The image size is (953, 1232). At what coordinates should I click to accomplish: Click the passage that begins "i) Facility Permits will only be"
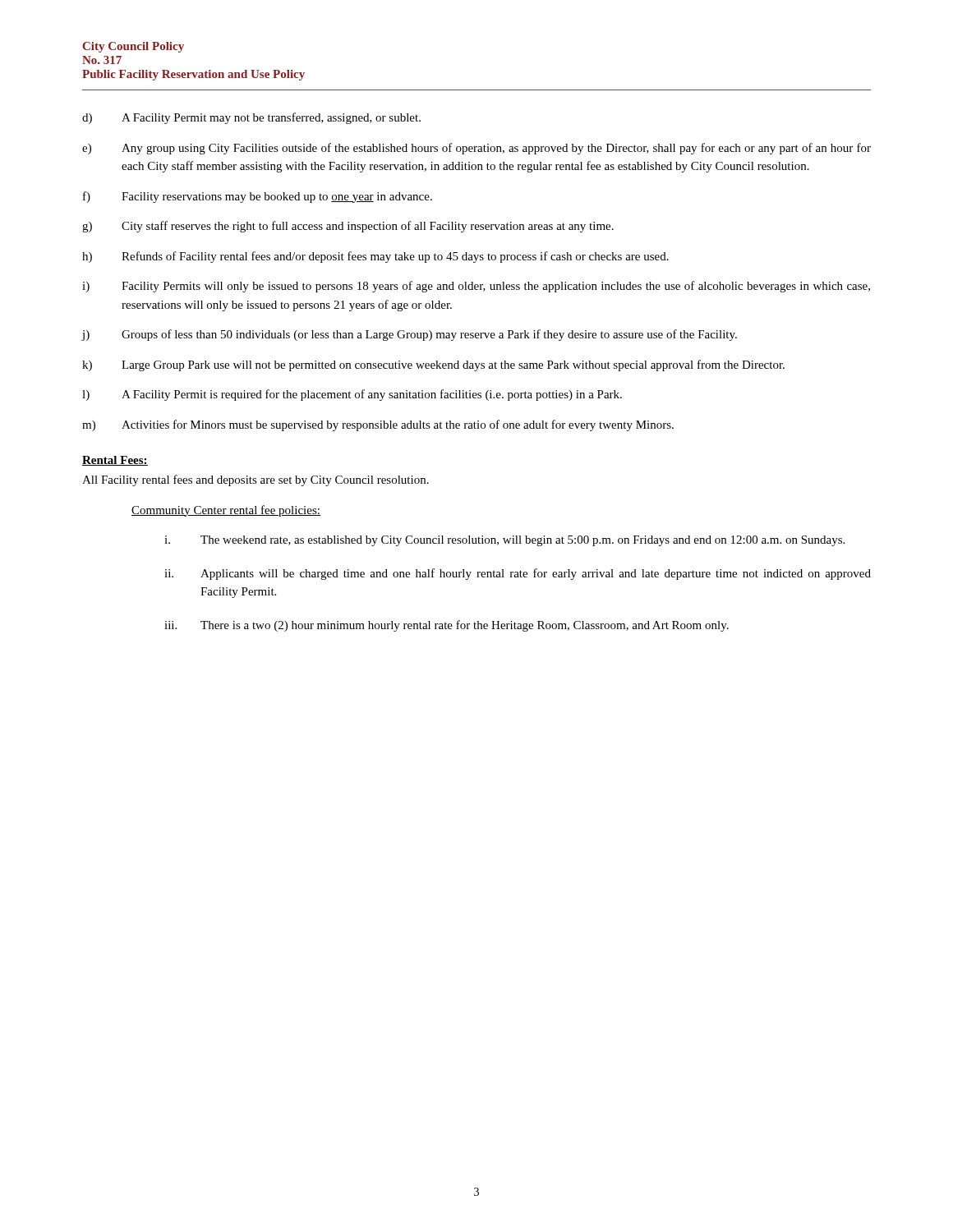coord(476,295)
